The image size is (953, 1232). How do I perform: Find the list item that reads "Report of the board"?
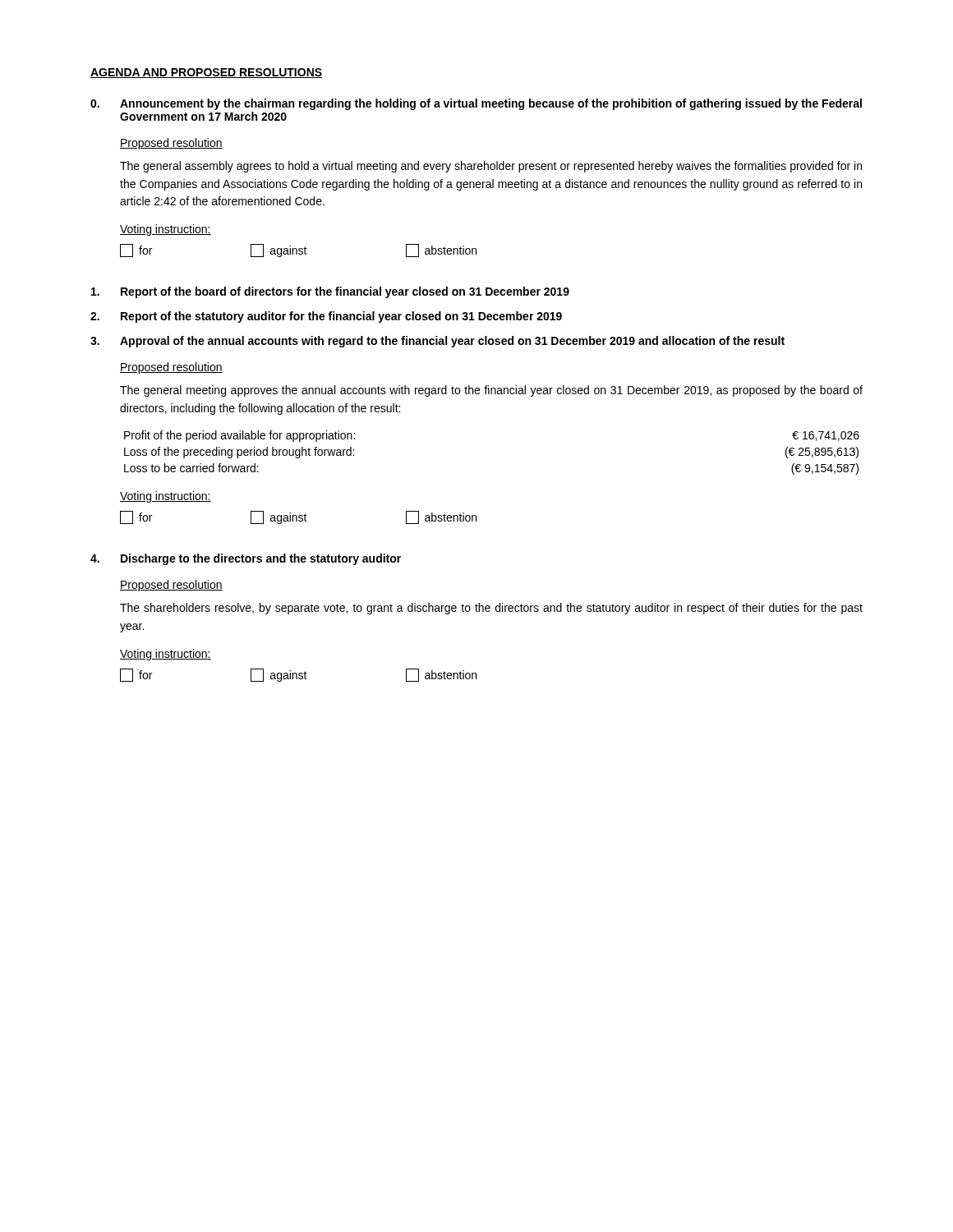[x=476, y=292]
